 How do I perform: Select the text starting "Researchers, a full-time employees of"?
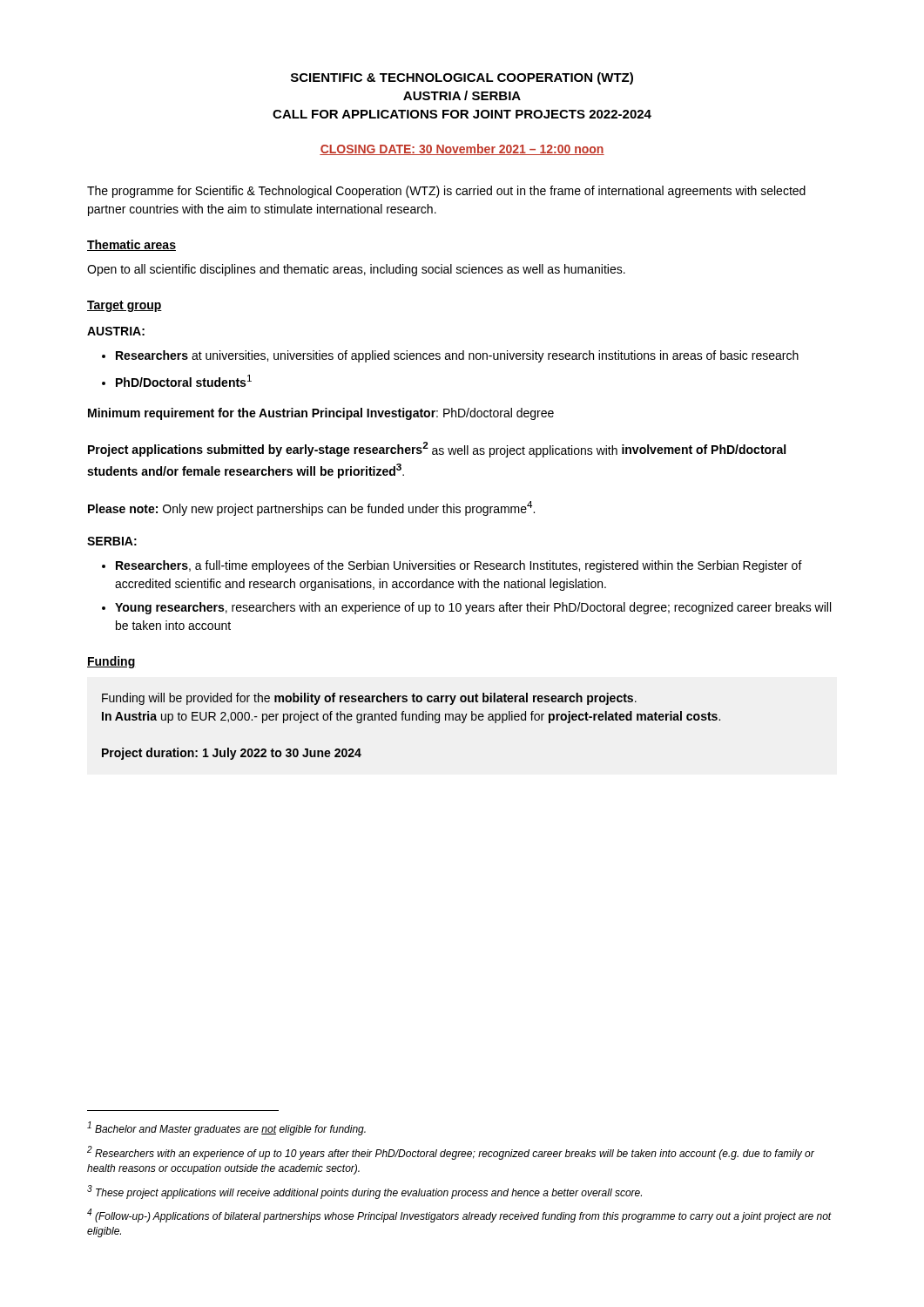point(458,574)
